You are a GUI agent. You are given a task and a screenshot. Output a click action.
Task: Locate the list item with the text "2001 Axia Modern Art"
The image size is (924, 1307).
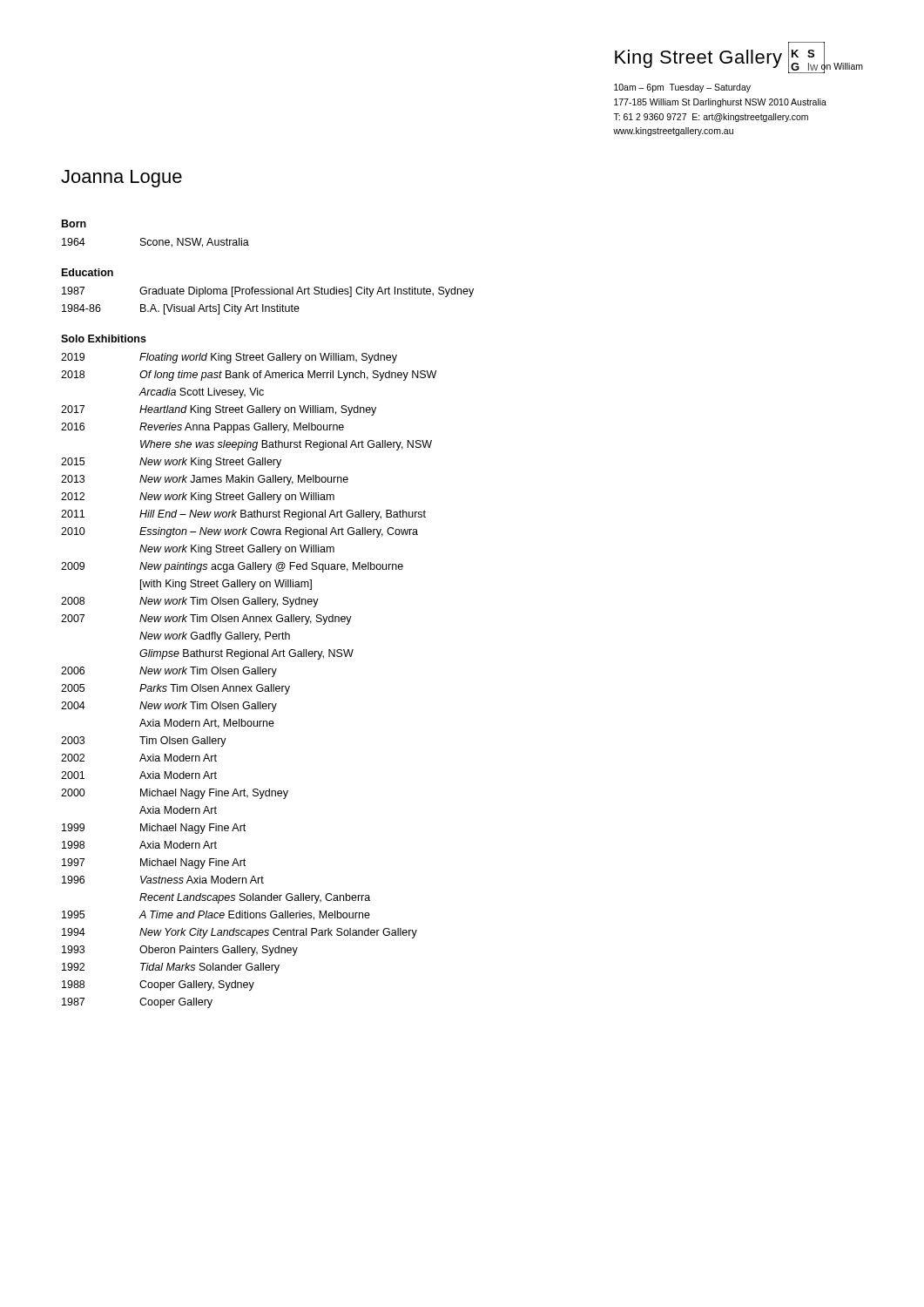coord(139,775)
